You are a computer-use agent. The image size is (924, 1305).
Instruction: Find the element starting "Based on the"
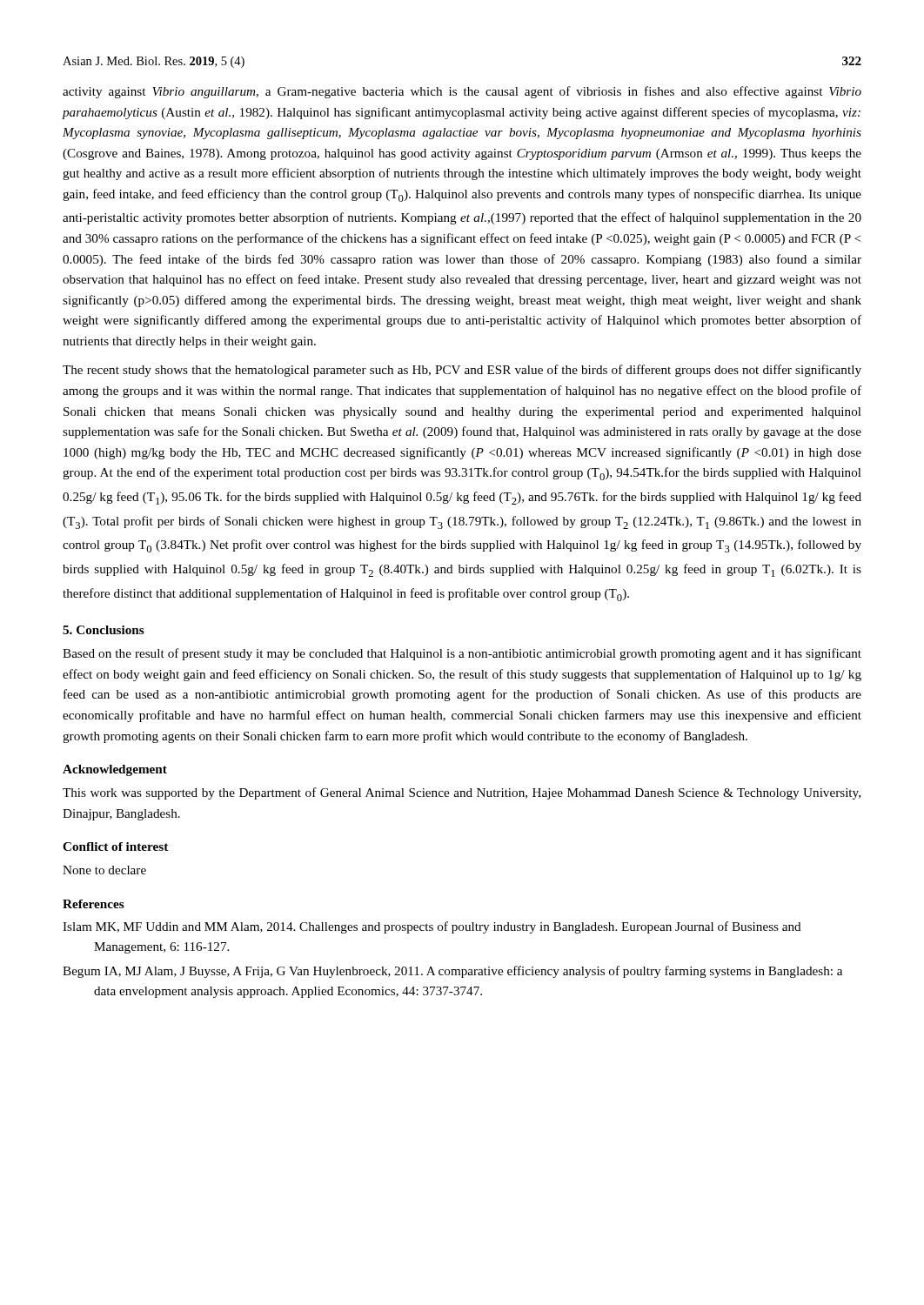coord(462,694)
